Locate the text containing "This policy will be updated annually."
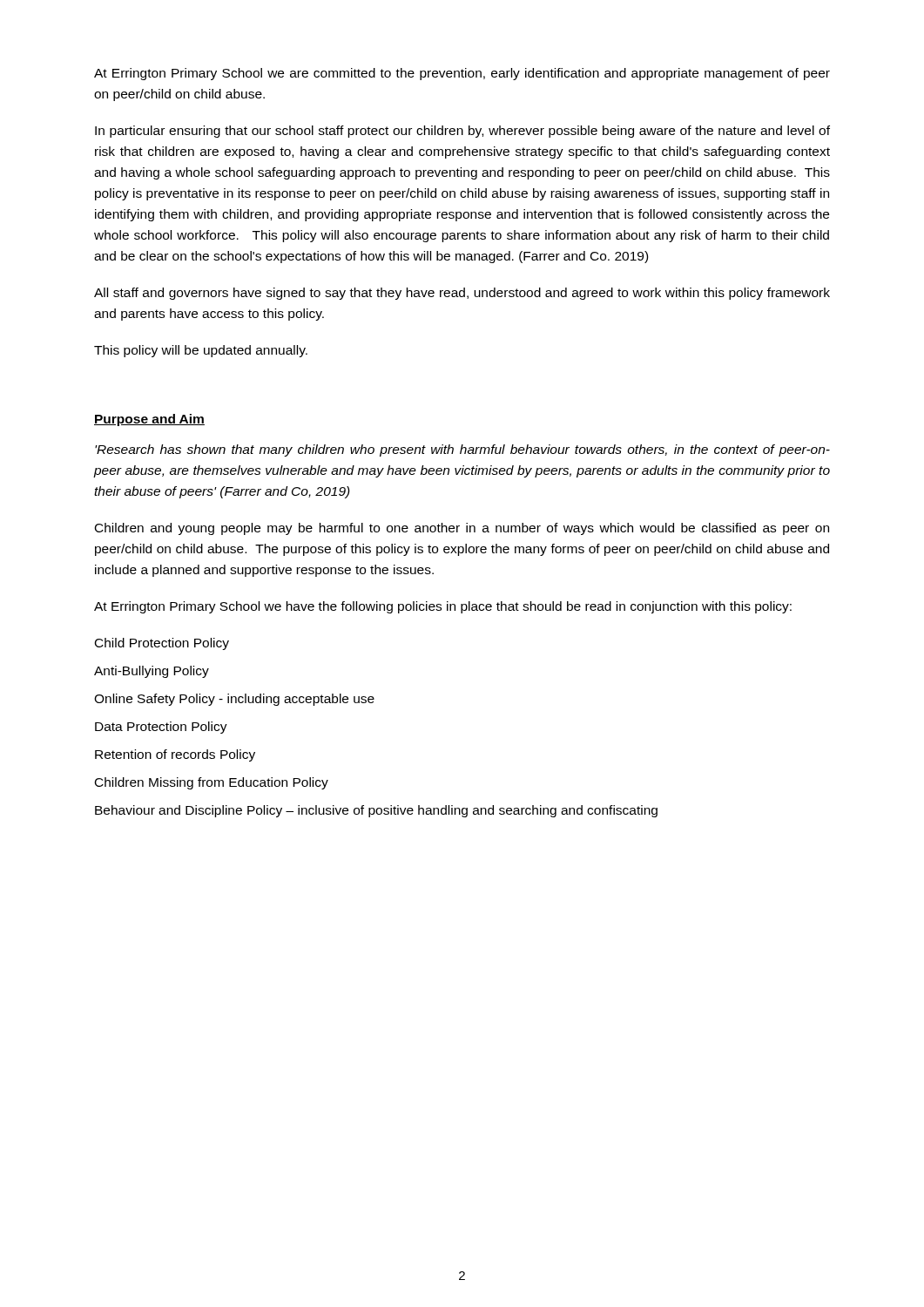The width and height of the screenshot is (924, 1307). 201,350
